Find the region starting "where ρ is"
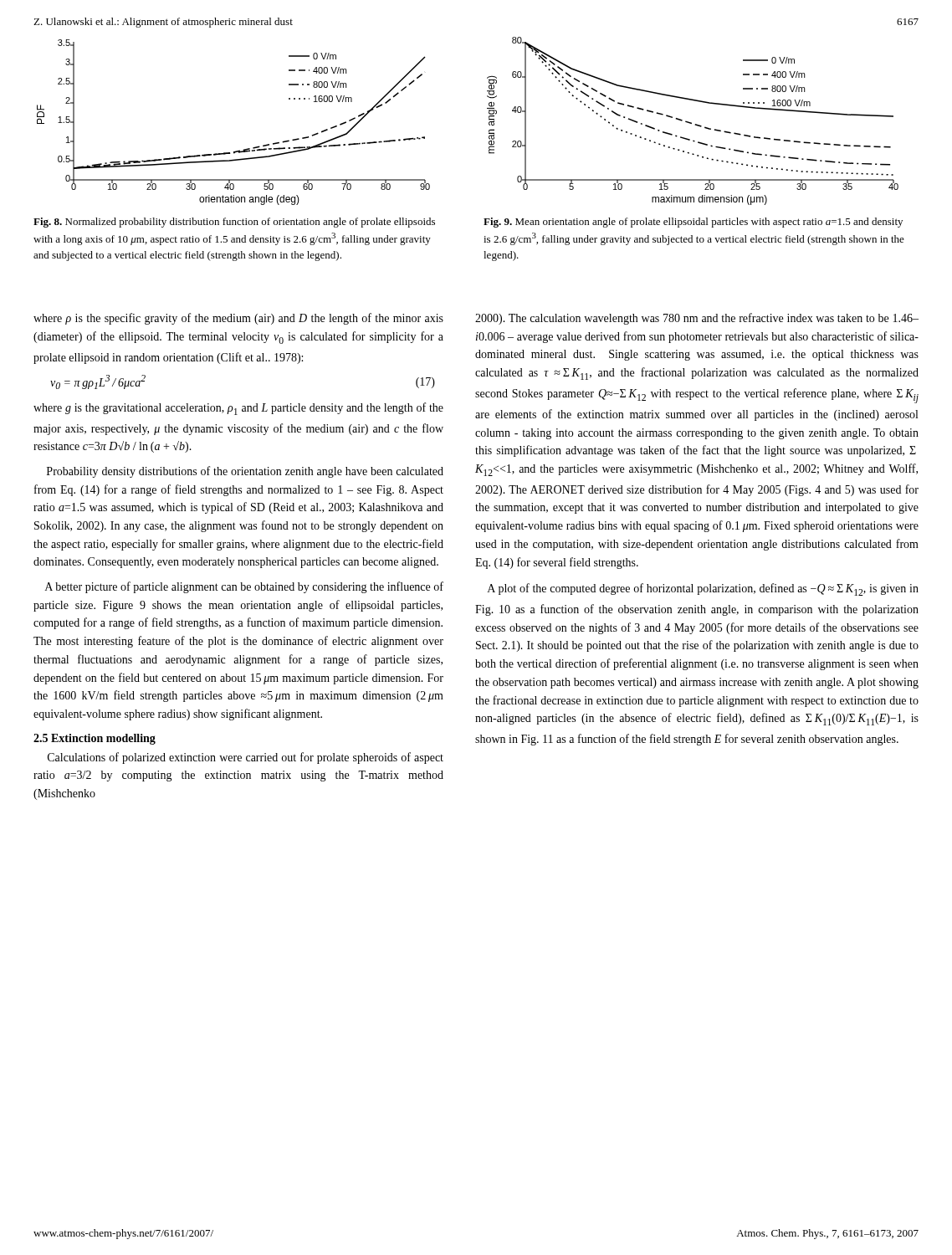952x1255 pixels. tap(238, 338)
